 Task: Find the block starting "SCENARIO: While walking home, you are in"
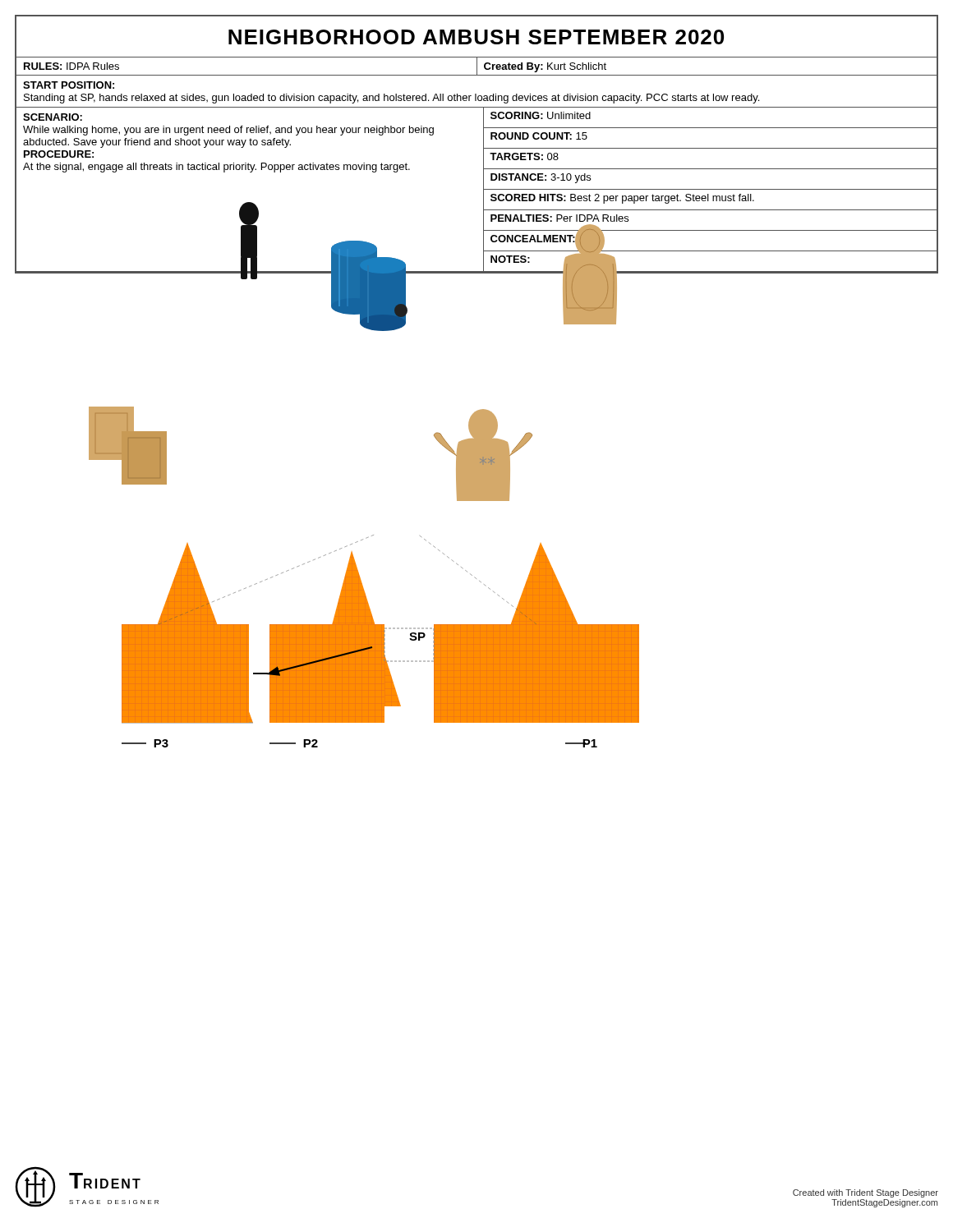(x=229, y=142)
